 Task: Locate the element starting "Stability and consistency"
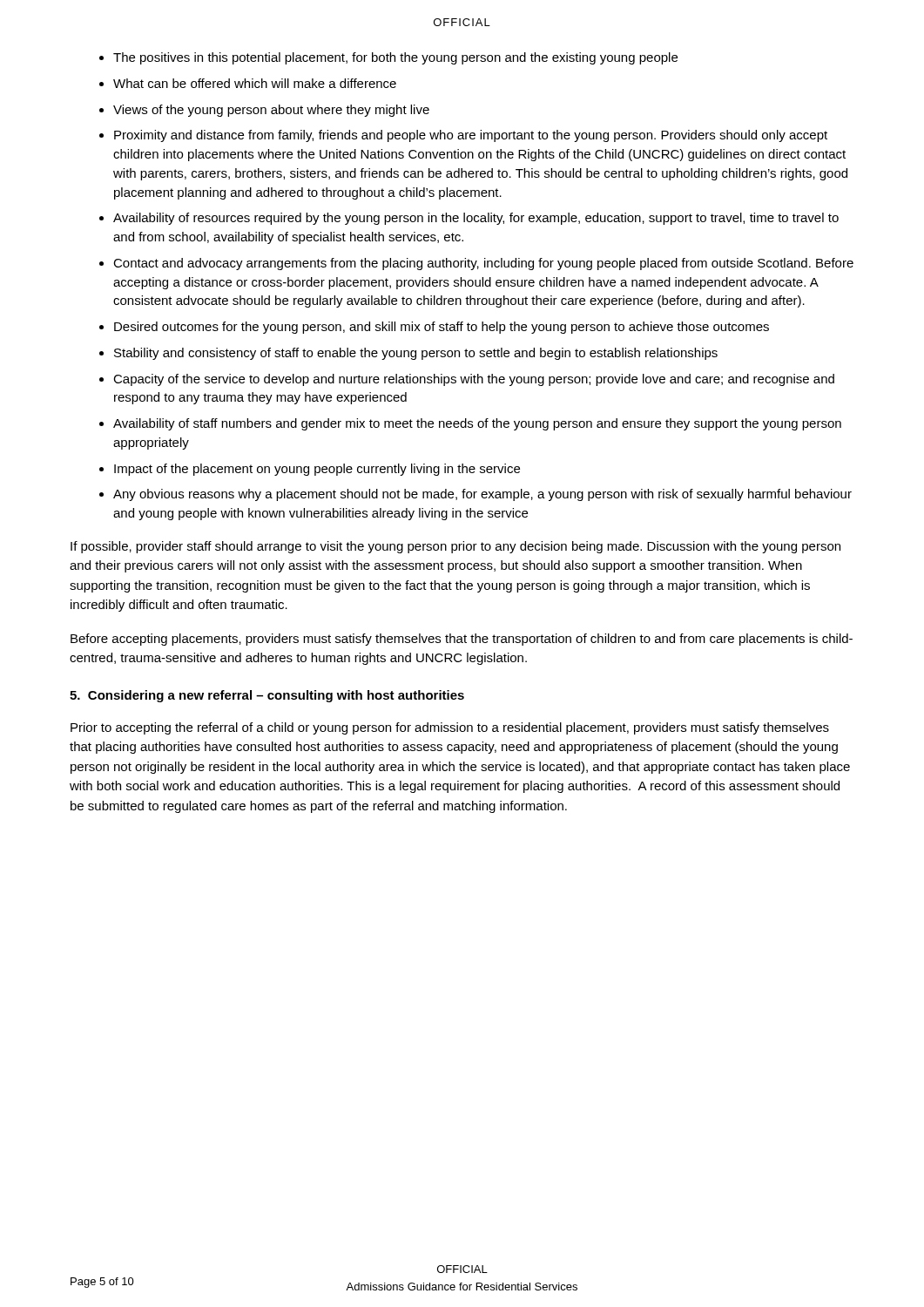tap(416, 352)
